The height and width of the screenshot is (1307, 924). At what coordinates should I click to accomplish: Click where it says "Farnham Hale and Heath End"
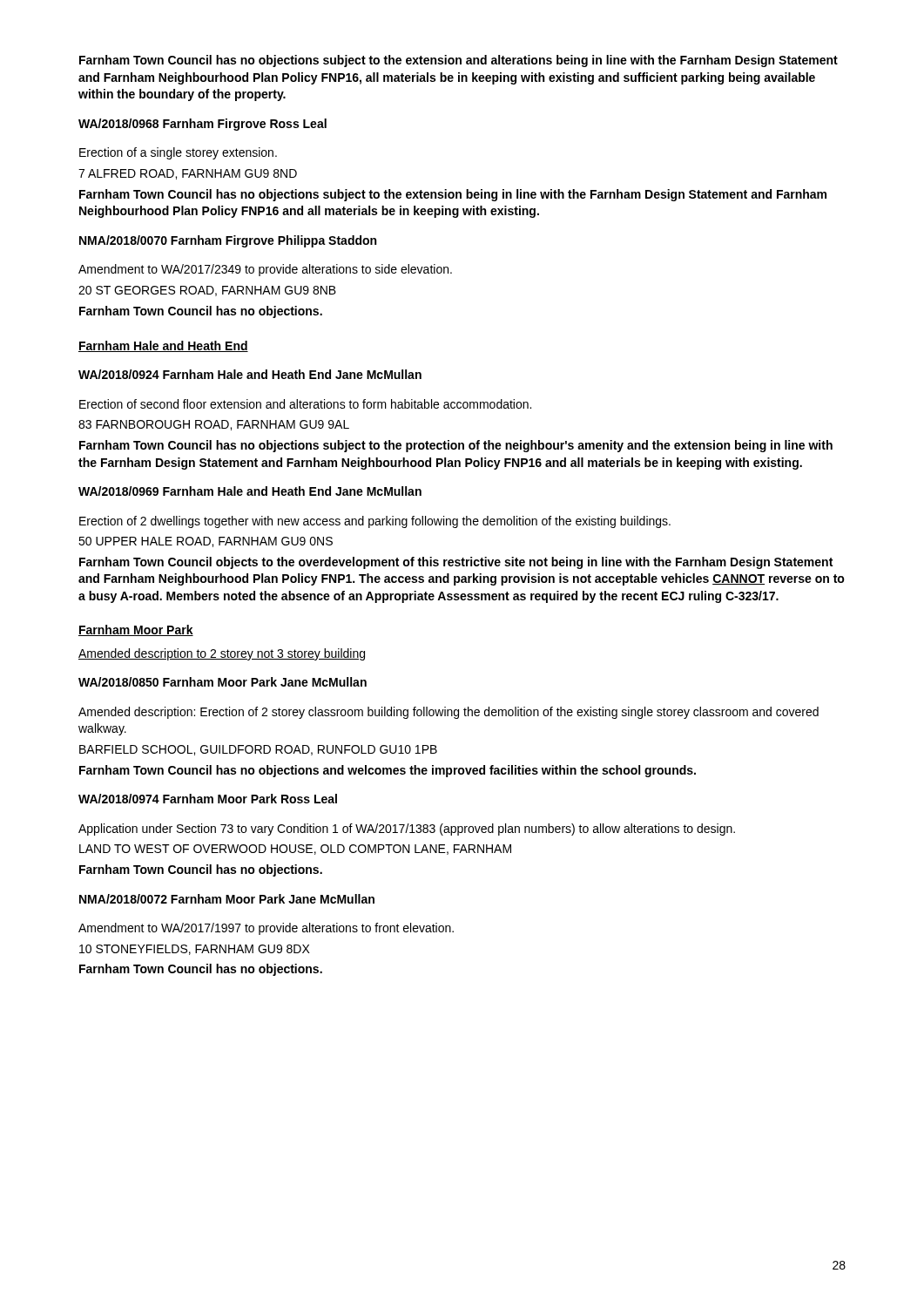[163, 346]
